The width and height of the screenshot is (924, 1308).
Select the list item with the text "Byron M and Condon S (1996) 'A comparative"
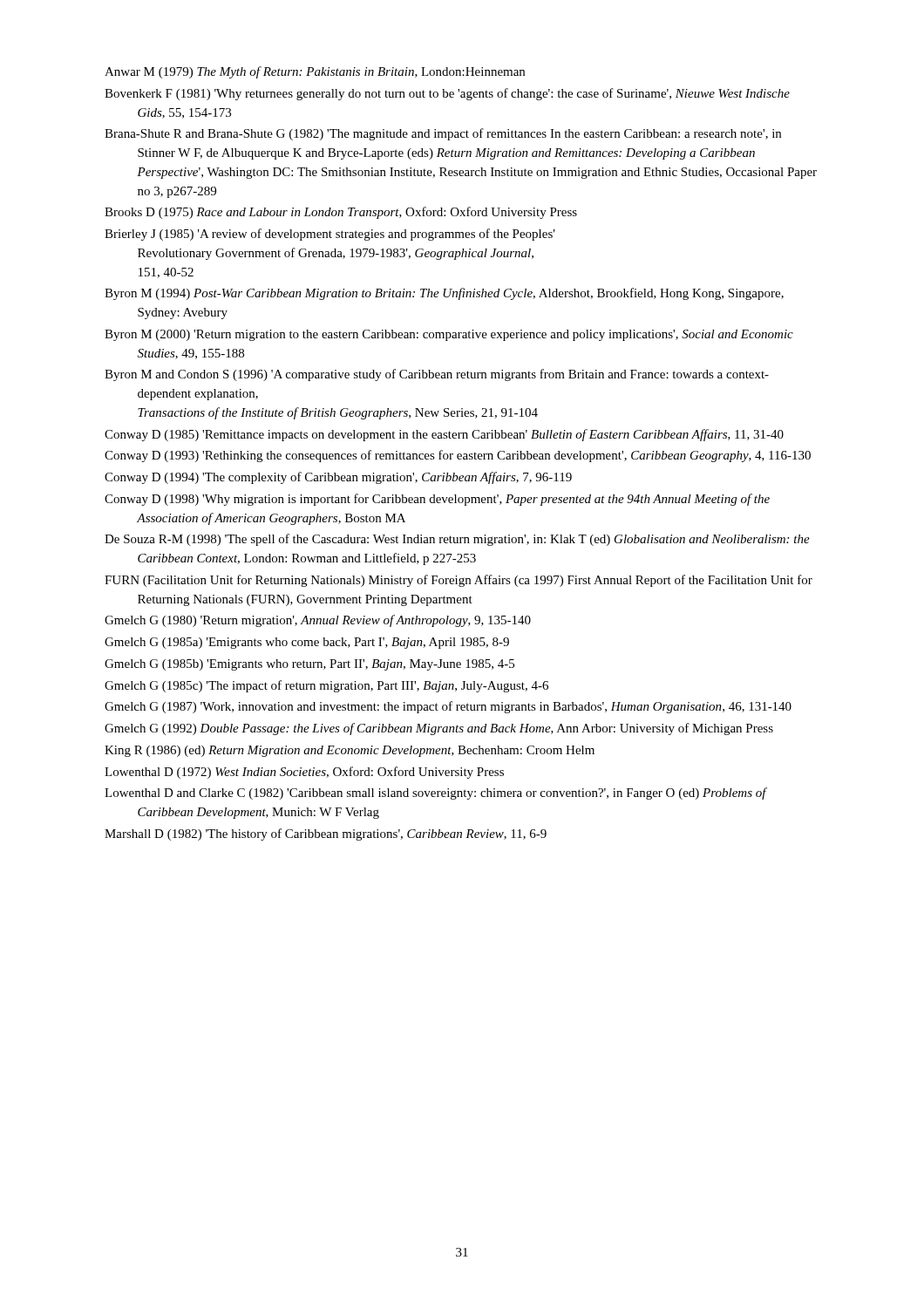point(437,375)
